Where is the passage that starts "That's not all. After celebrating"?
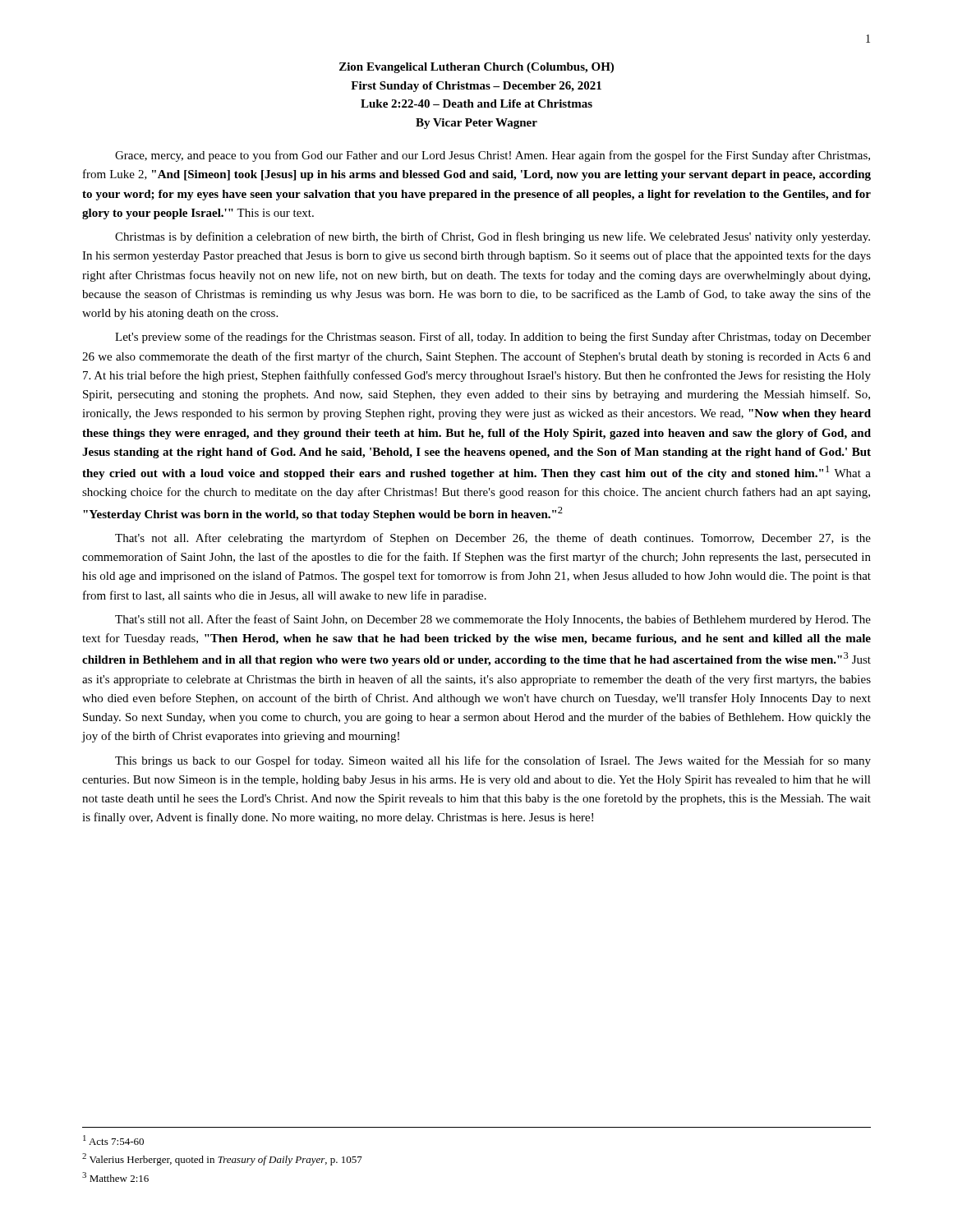 coord(476,567)
